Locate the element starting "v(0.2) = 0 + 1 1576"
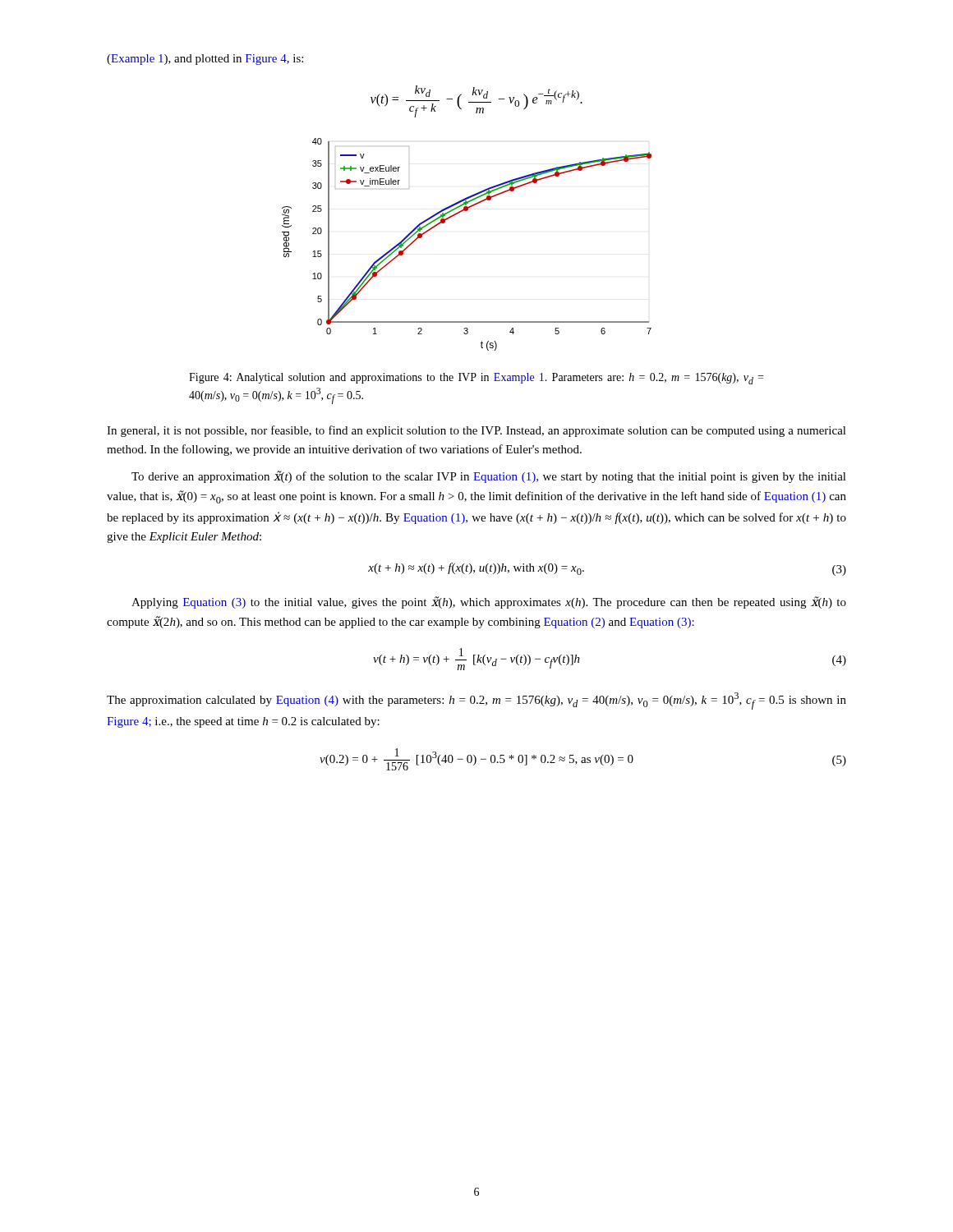 [476, 760]
